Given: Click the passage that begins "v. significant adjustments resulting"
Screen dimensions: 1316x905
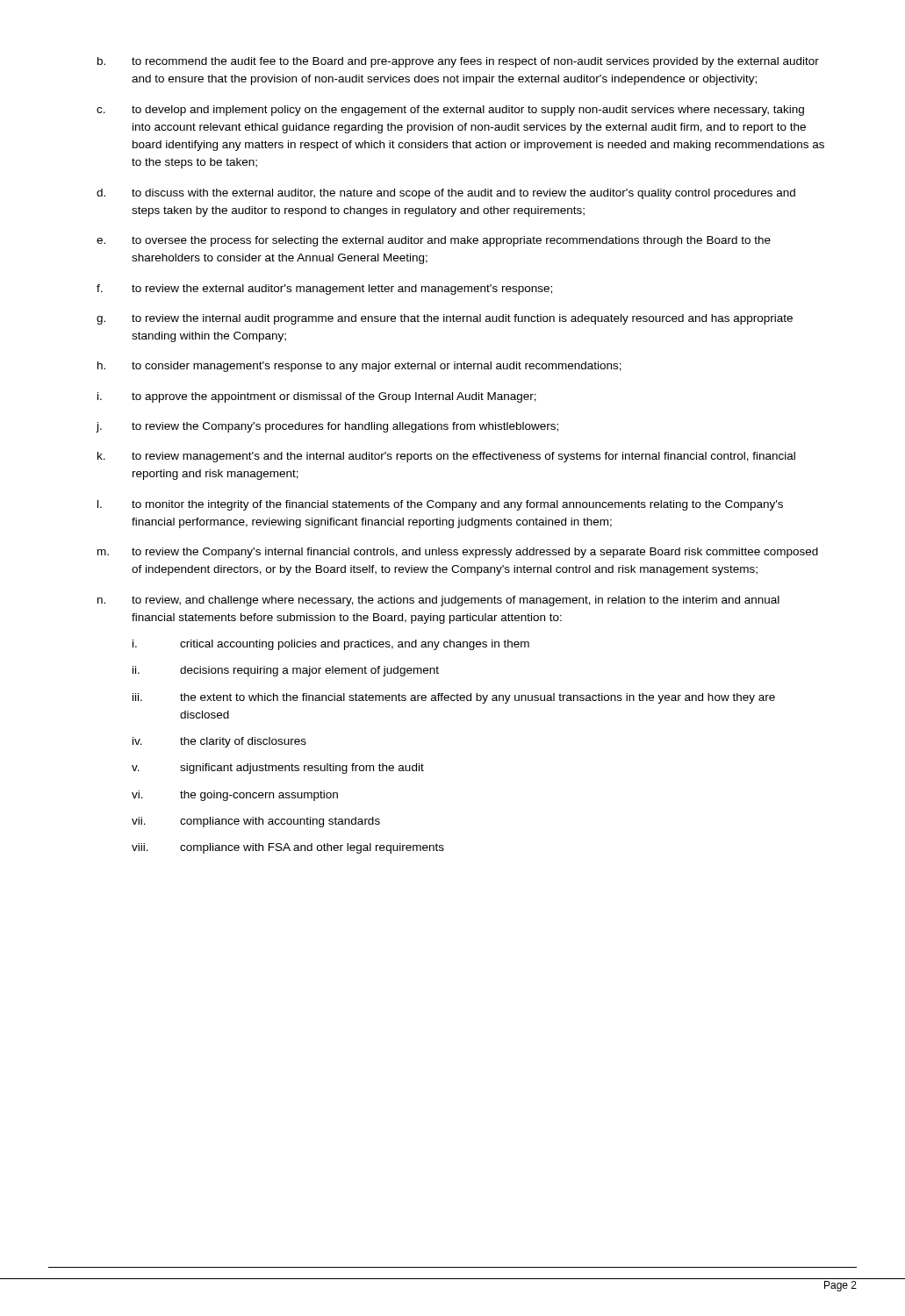Looking at the screenshot, I should pyautogui.click(x=278, y=769).
